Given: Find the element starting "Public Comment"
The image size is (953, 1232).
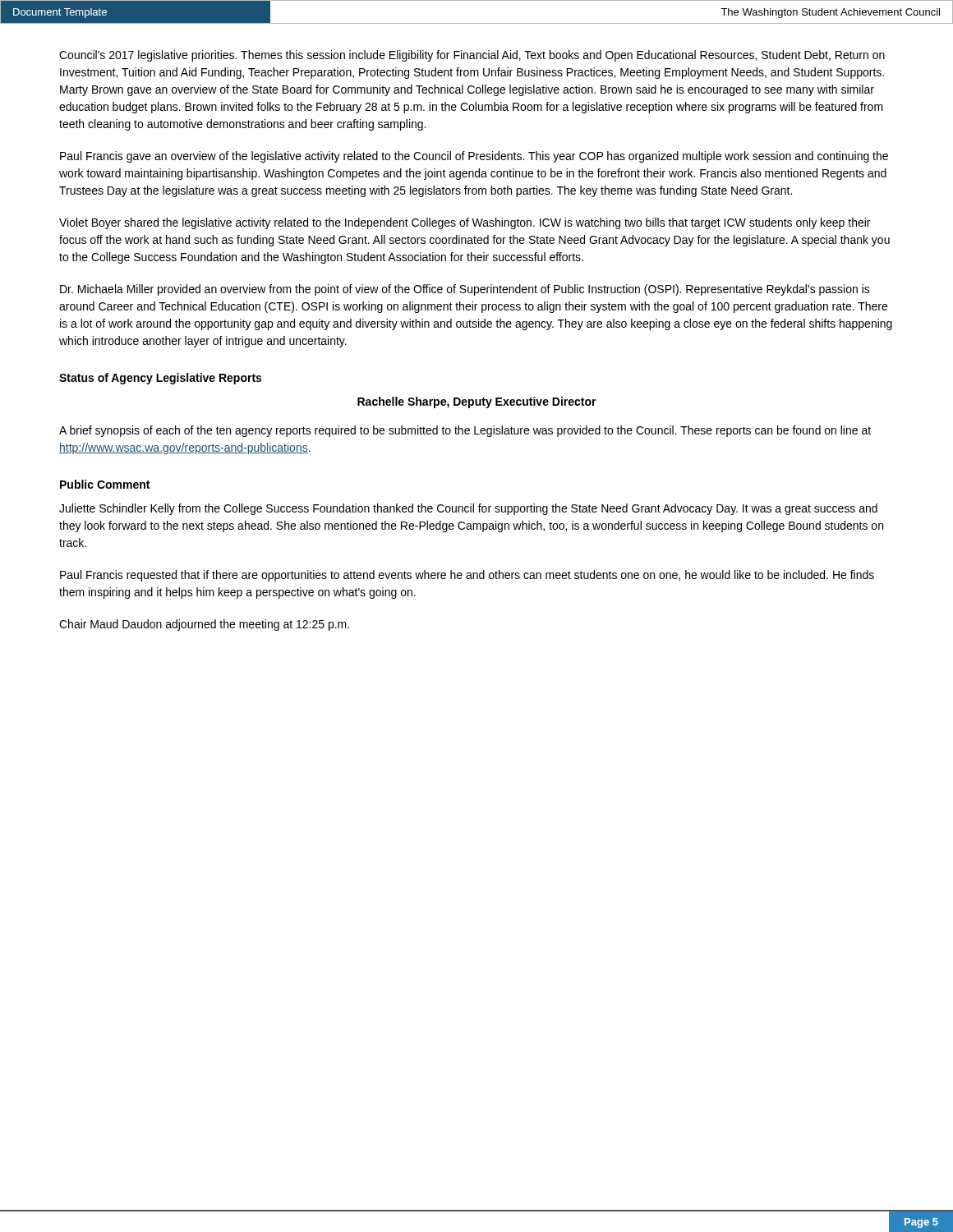Looking at the screenshot, I should 105,485.
